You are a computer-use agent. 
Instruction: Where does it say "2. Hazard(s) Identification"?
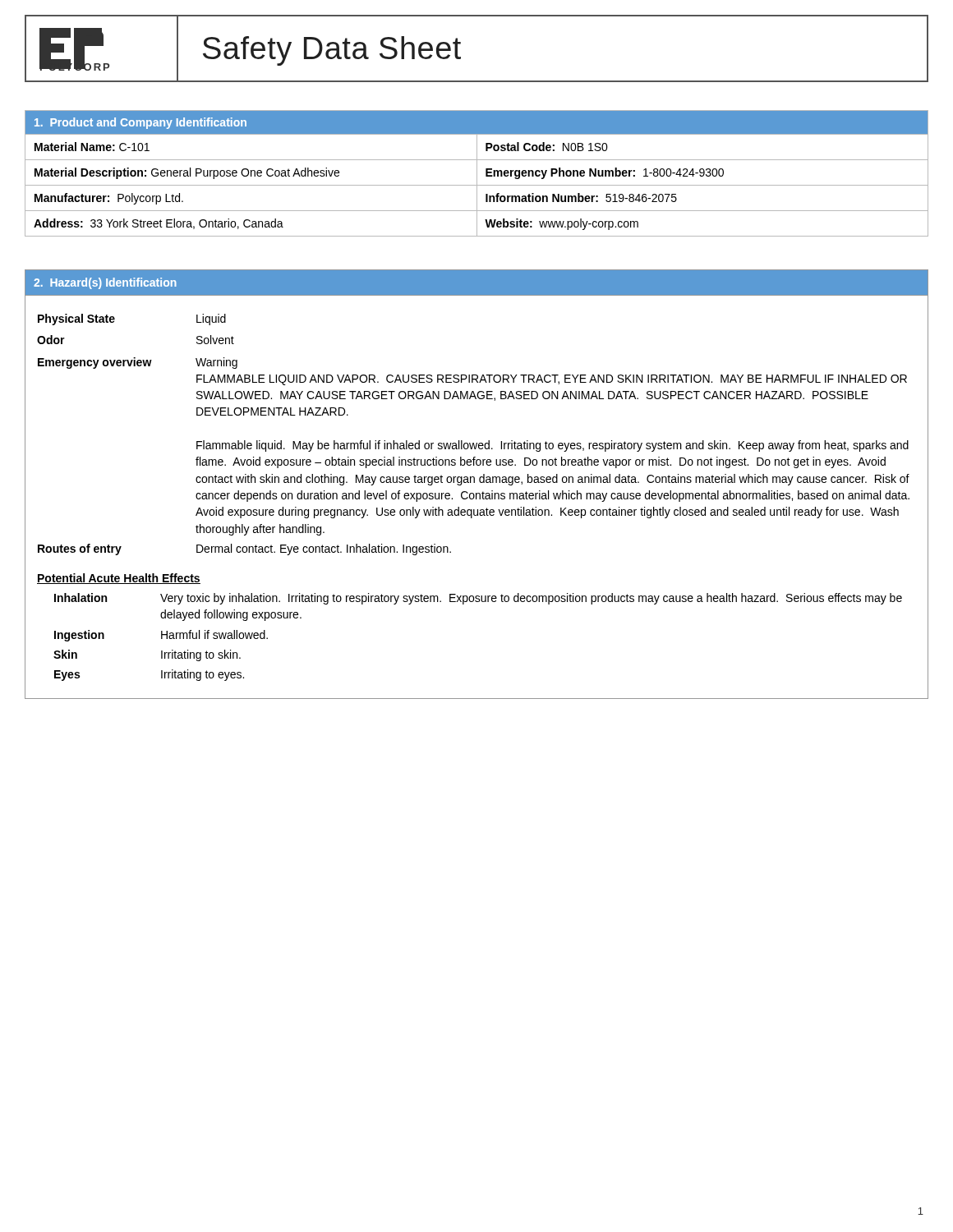point(105,283)
